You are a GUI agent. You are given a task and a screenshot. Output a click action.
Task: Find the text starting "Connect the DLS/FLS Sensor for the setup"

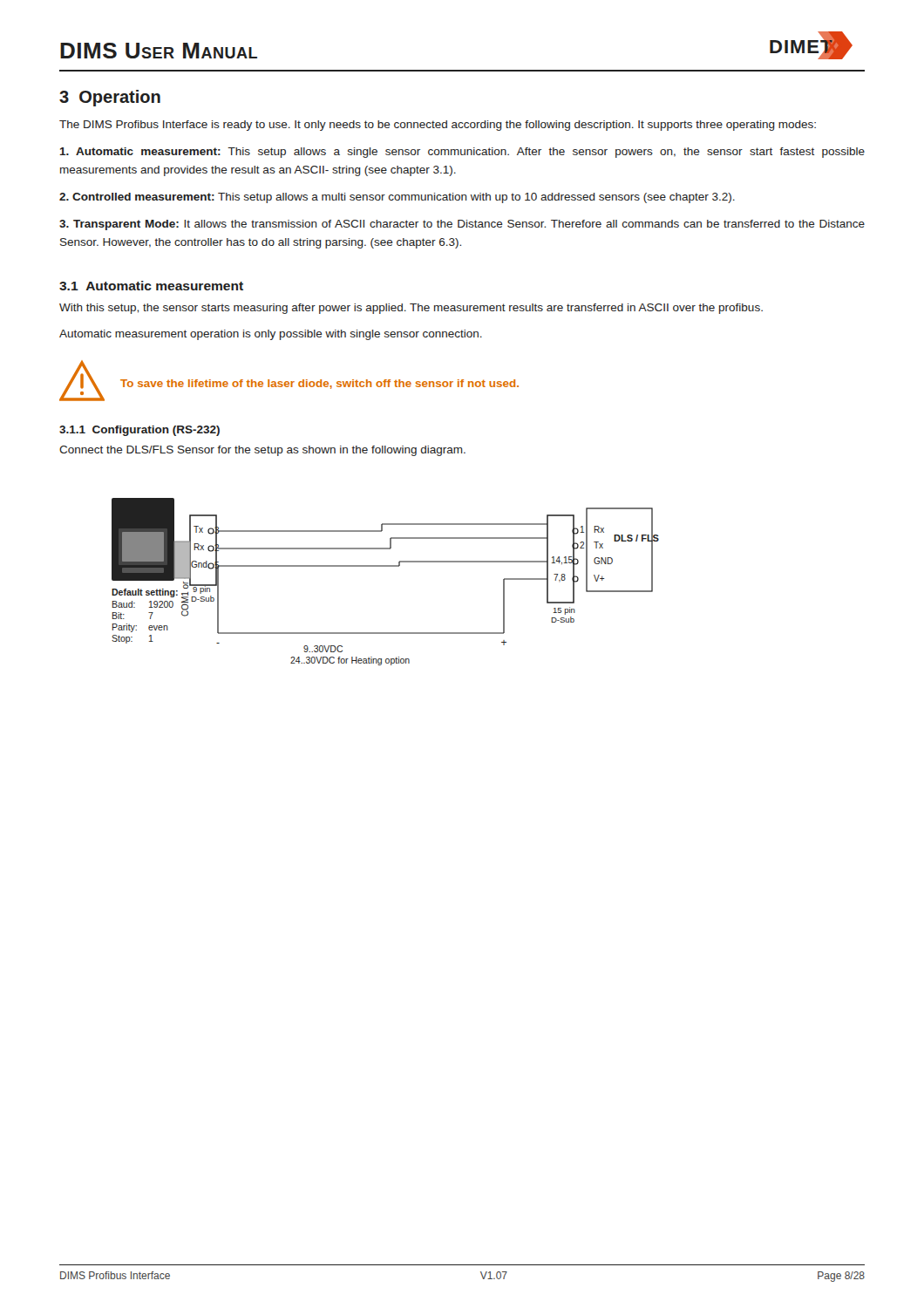[x=462, y=451]
